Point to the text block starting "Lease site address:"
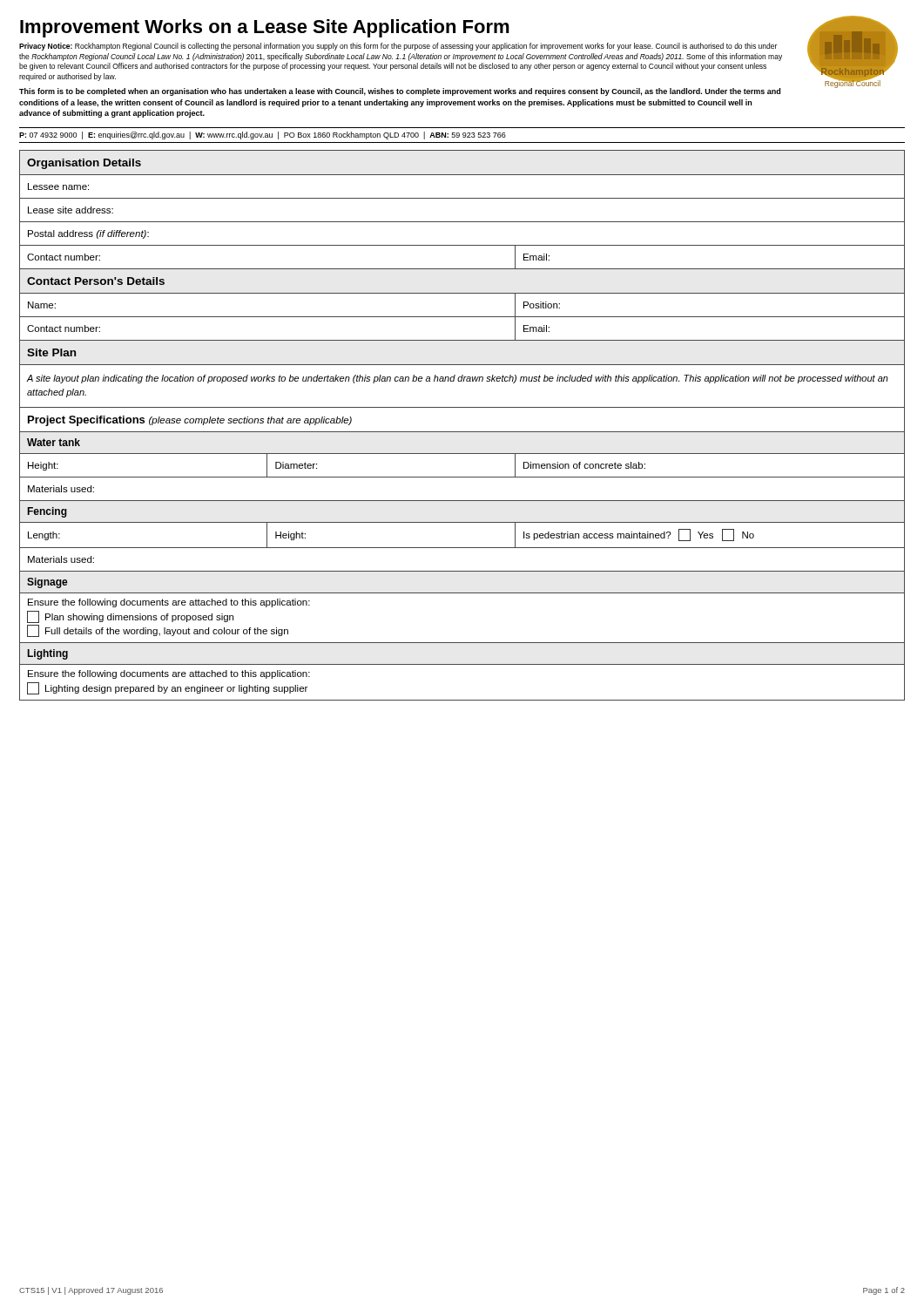Viewport: 924px width, 1307px height. tap(70, 210)
